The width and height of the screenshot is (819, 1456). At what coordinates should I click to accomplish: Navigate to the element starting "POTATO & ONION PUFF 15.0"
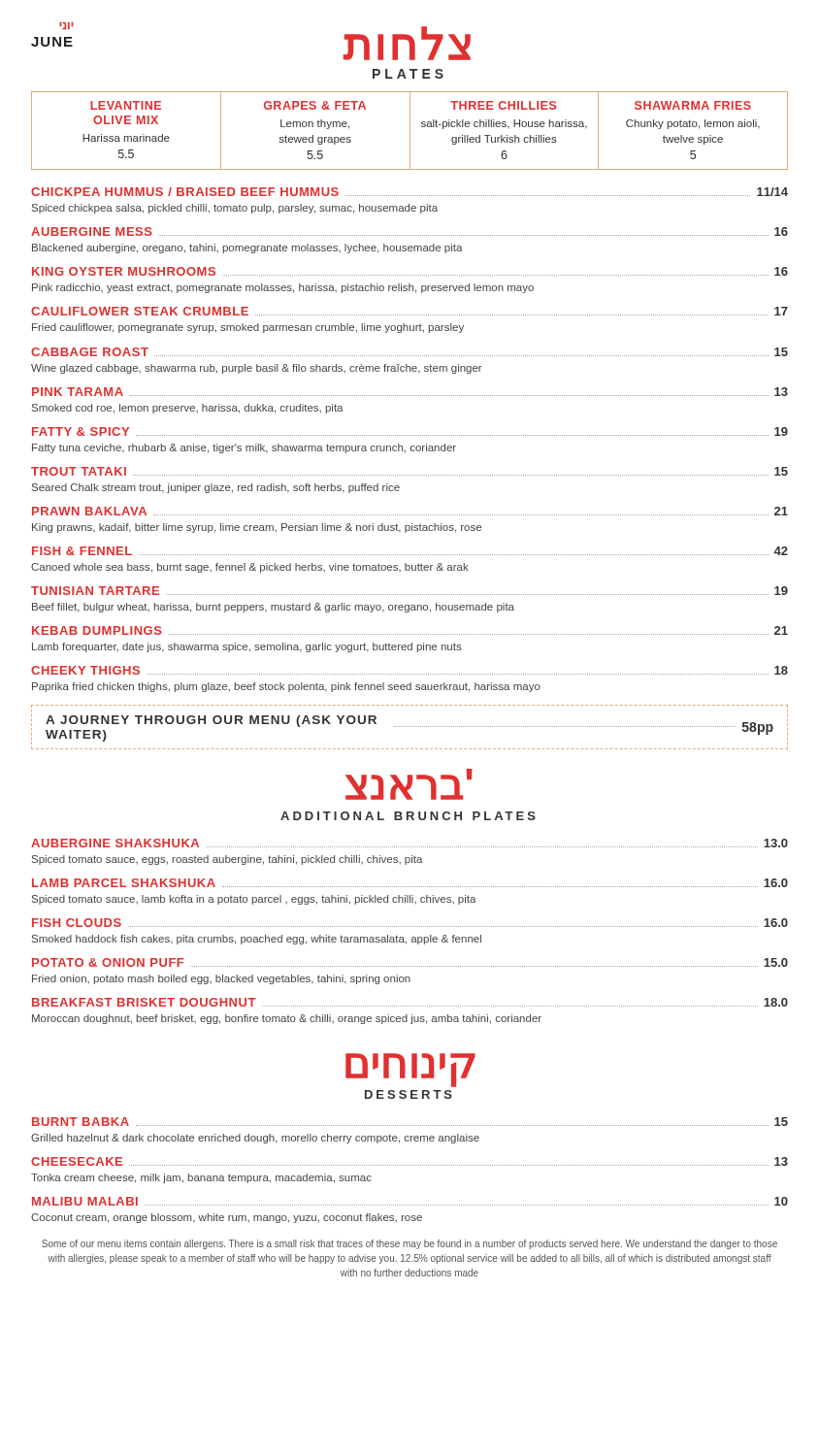410,971
